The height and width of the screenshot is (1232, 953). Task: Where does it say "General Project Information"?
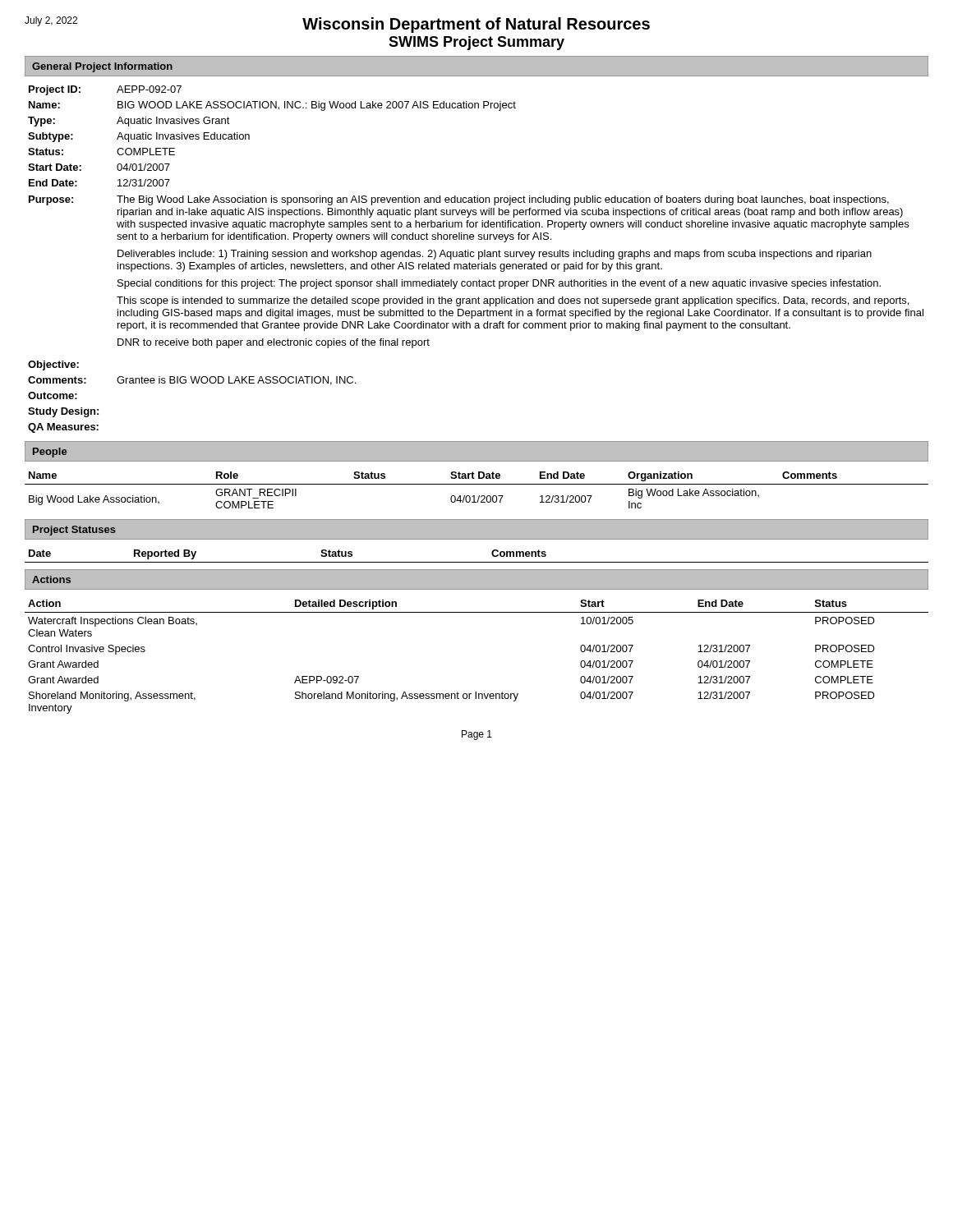(102, 66)
